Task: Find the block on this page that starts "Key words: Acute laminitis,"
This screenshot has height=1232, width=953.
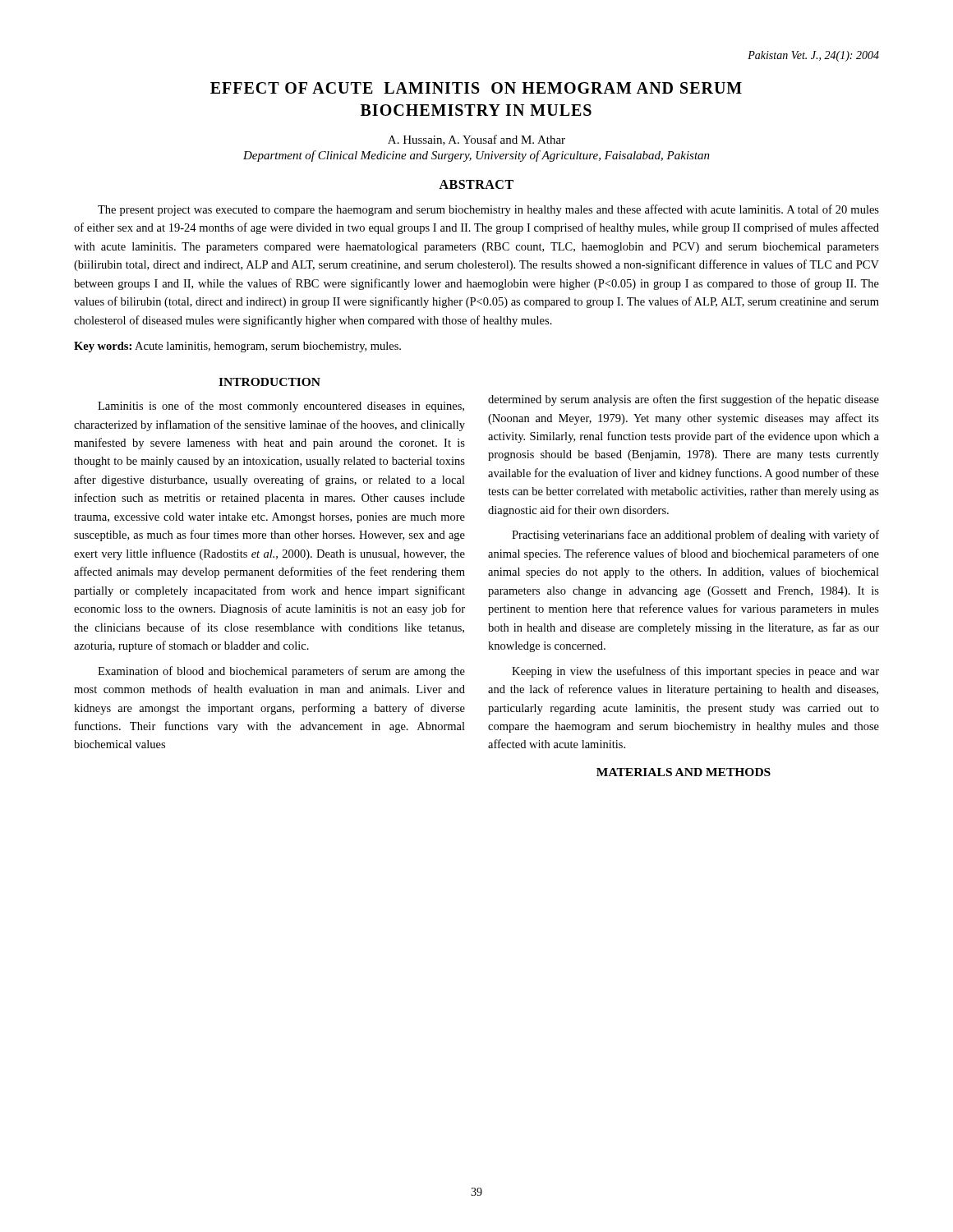Action: click(238, 346)
